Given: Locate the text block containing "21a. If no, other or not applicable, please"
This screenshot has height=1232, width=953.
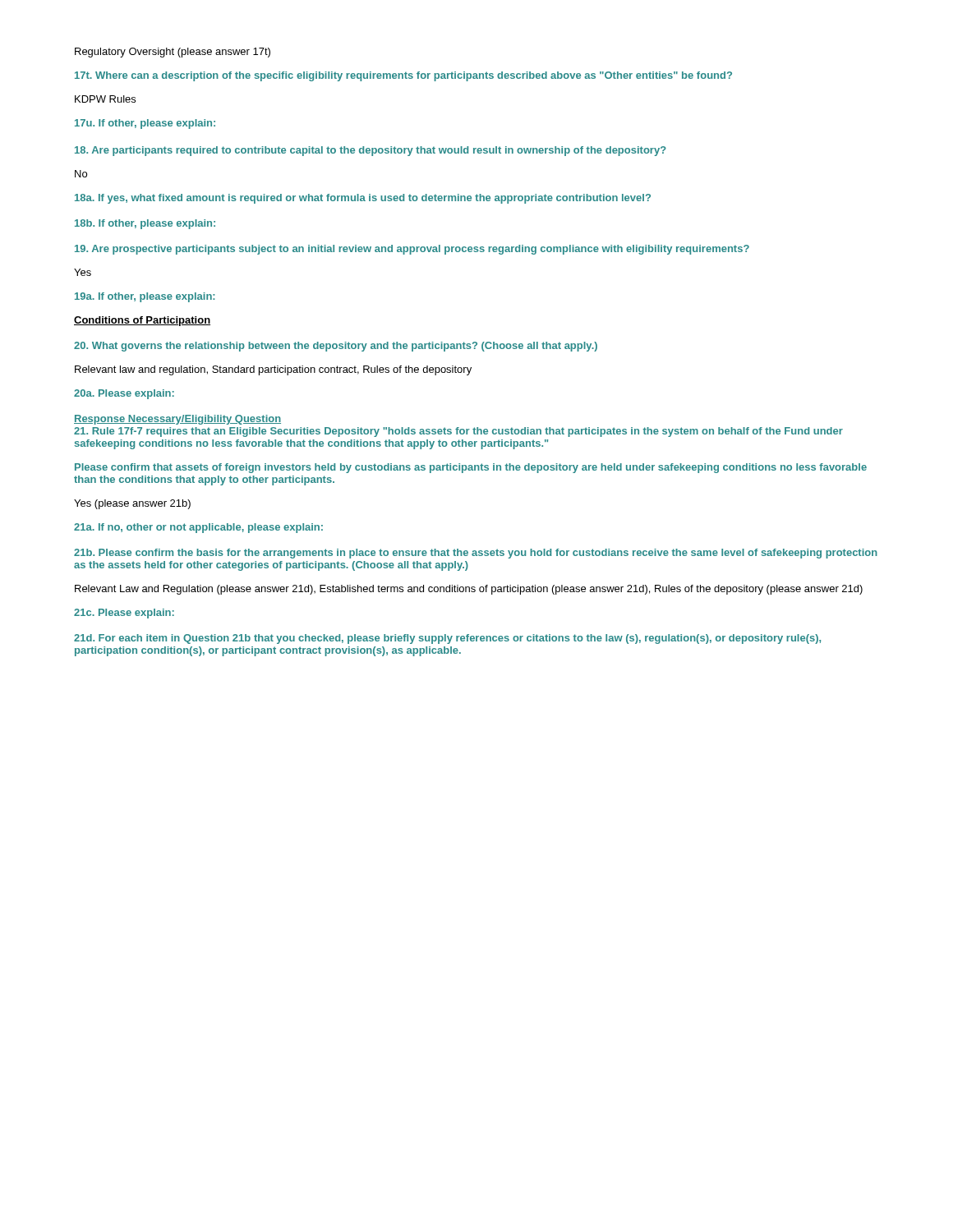Looking at the screenshot, I should coord(199,527).
